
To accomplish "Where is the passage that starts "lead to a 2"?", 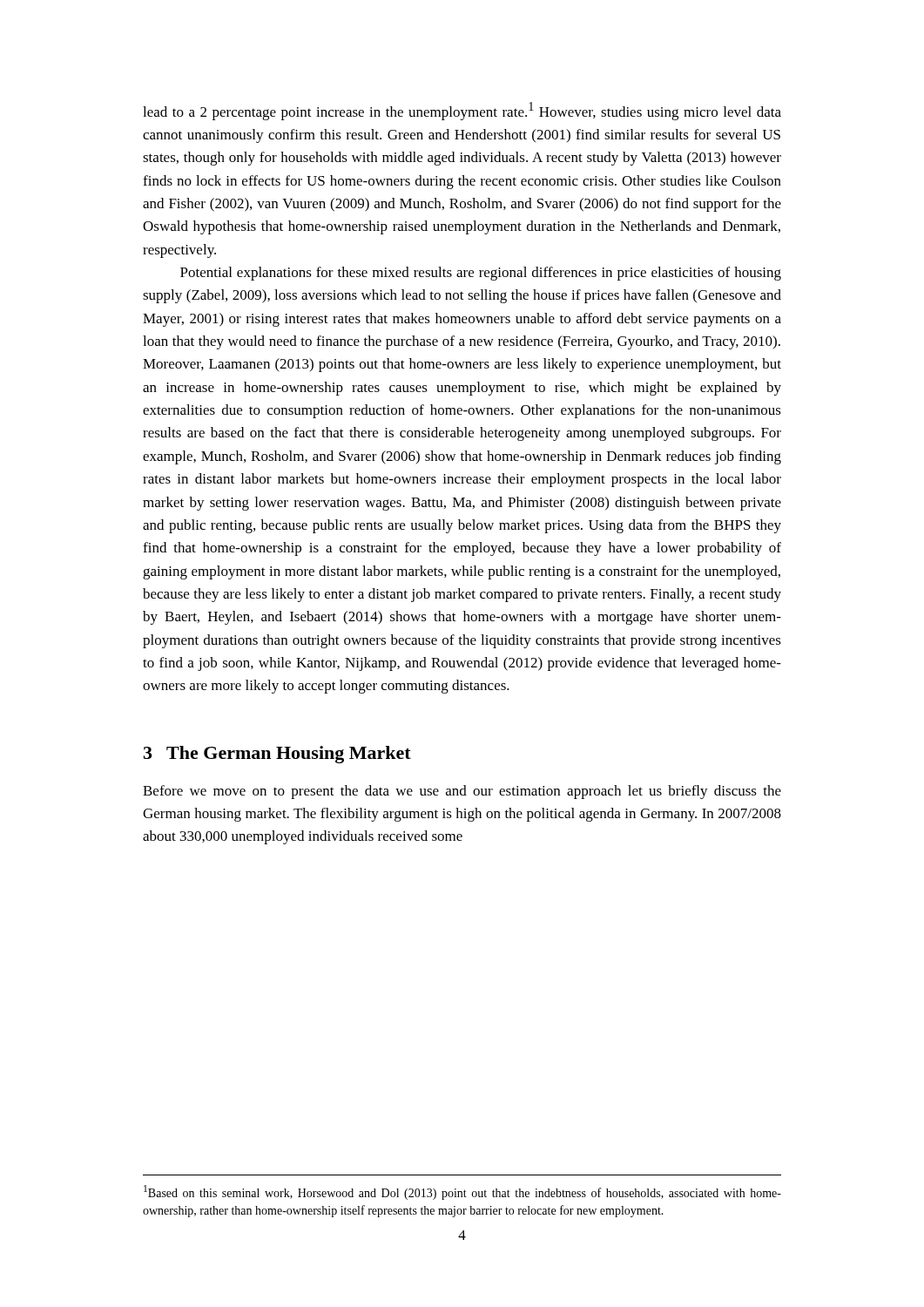I will [x=462, y=398].
